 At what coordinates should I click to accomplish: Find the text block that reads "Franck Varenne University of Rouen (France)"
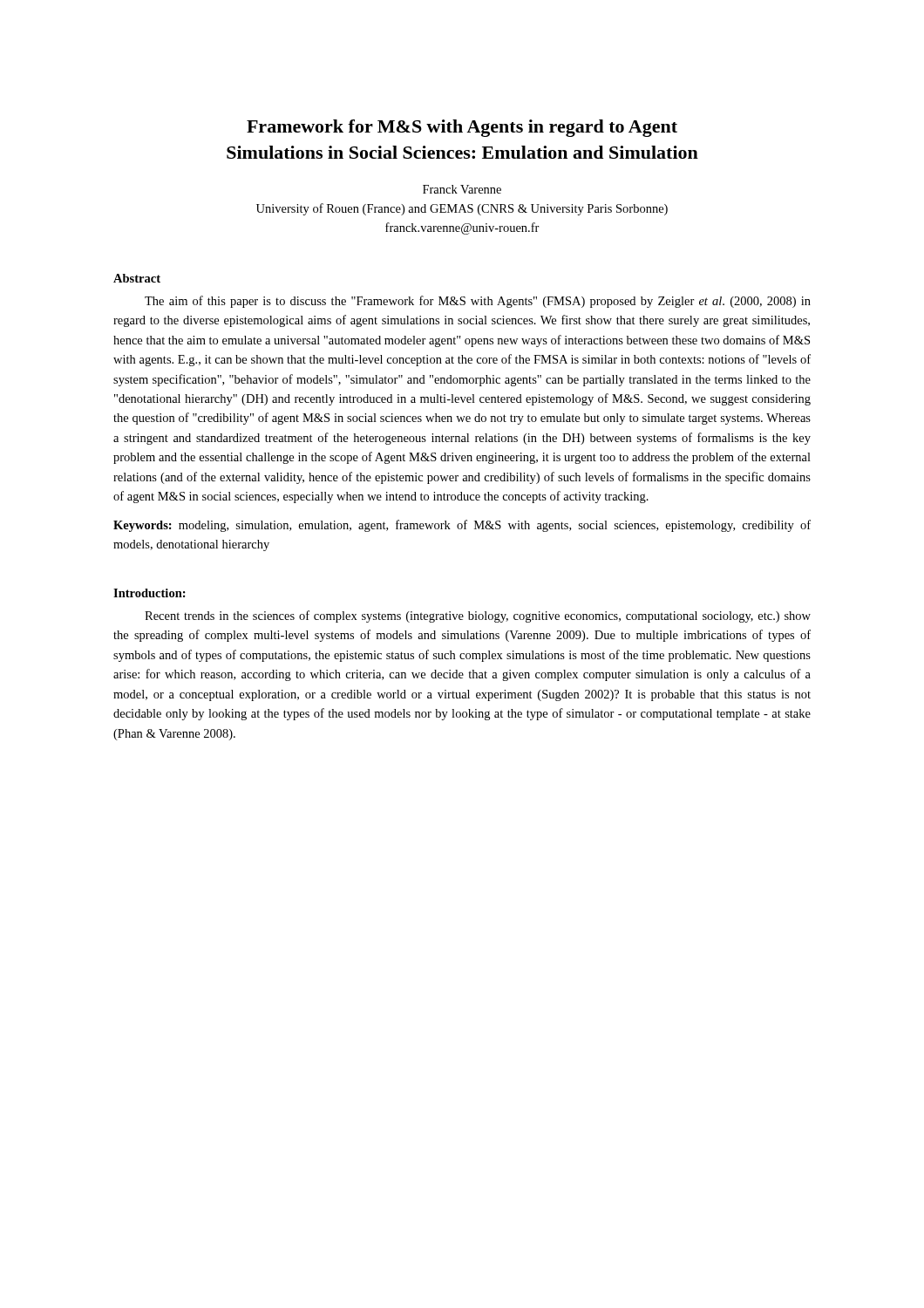(x=462, y=208)
